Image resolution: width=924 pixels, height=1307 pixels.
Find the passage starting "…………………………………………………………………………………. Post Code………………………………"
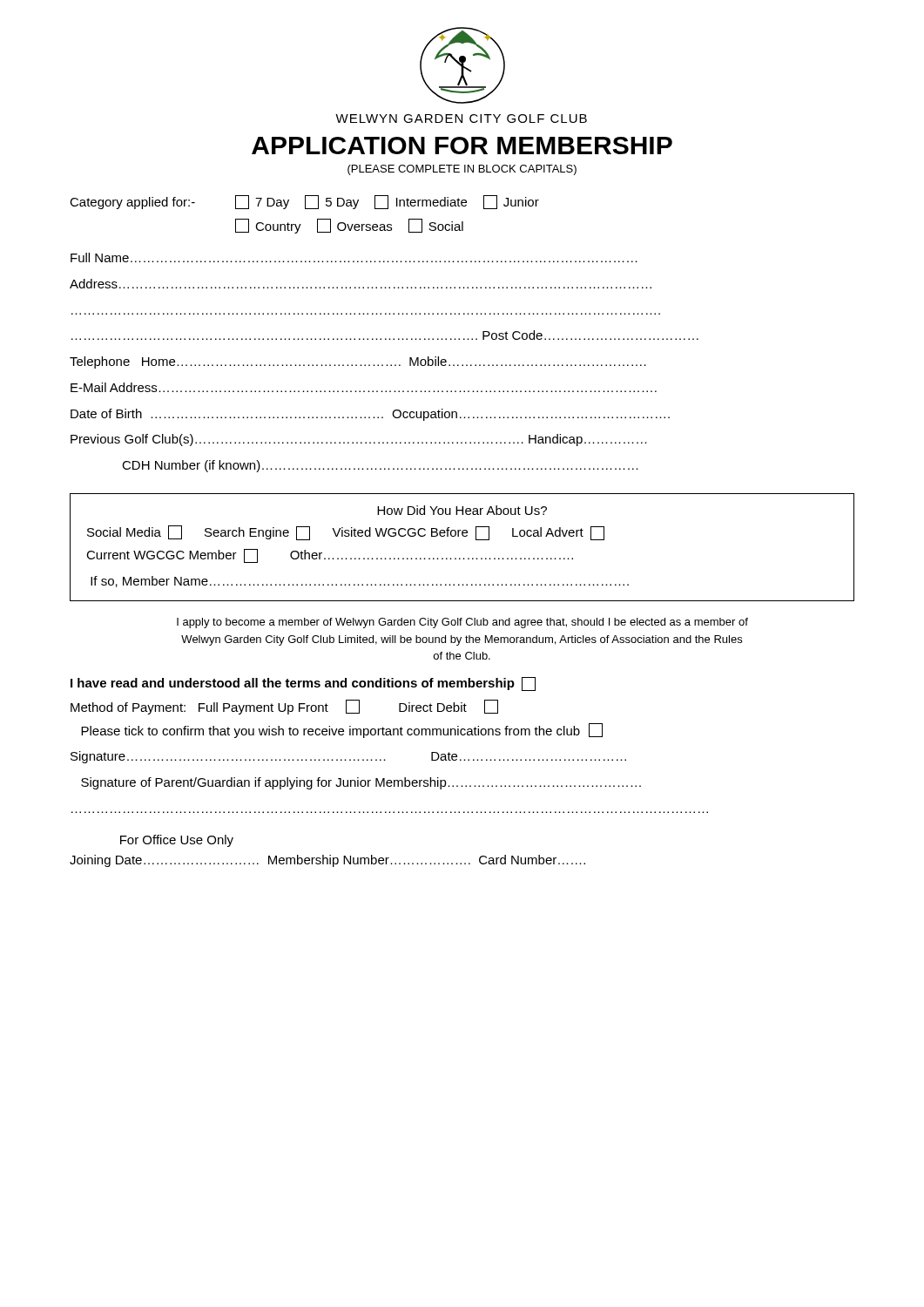pyautogui.click(x=385, y=335)
